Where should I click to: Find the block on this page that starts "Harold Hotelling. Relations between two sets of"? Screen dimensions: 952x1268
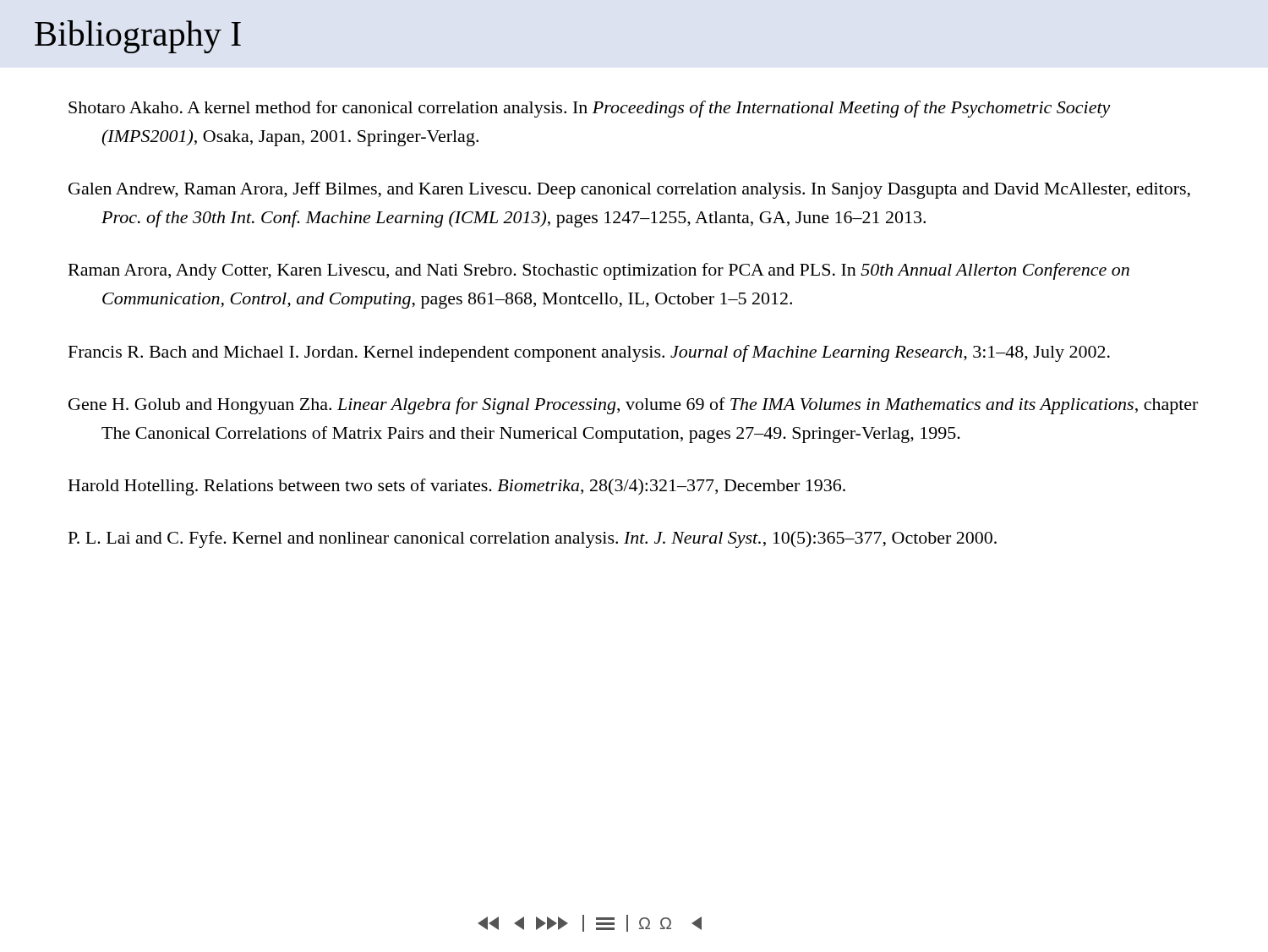[457, 485]
